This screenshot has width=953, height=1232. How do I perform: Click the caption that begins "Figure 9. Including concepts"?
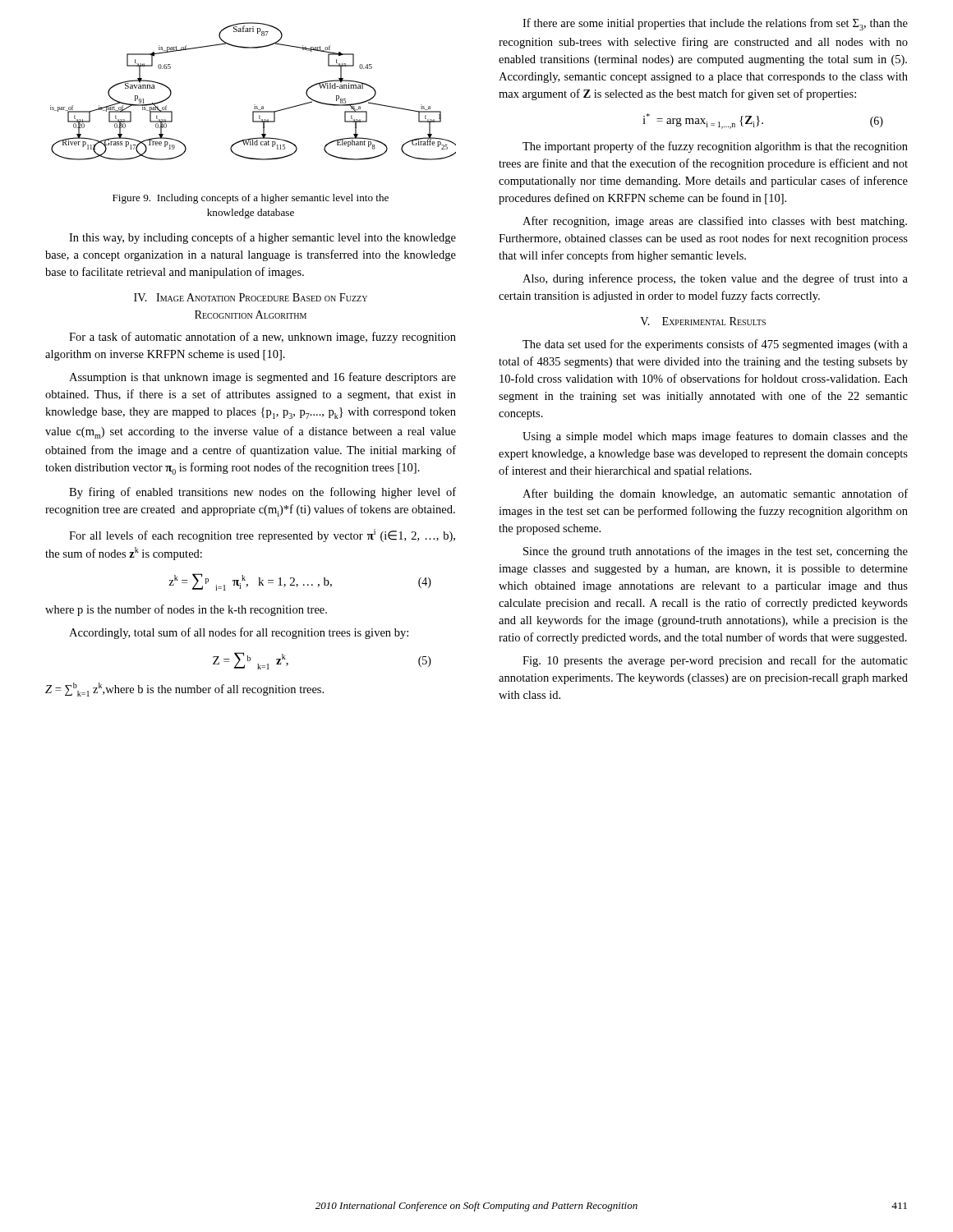pos(251,205)
